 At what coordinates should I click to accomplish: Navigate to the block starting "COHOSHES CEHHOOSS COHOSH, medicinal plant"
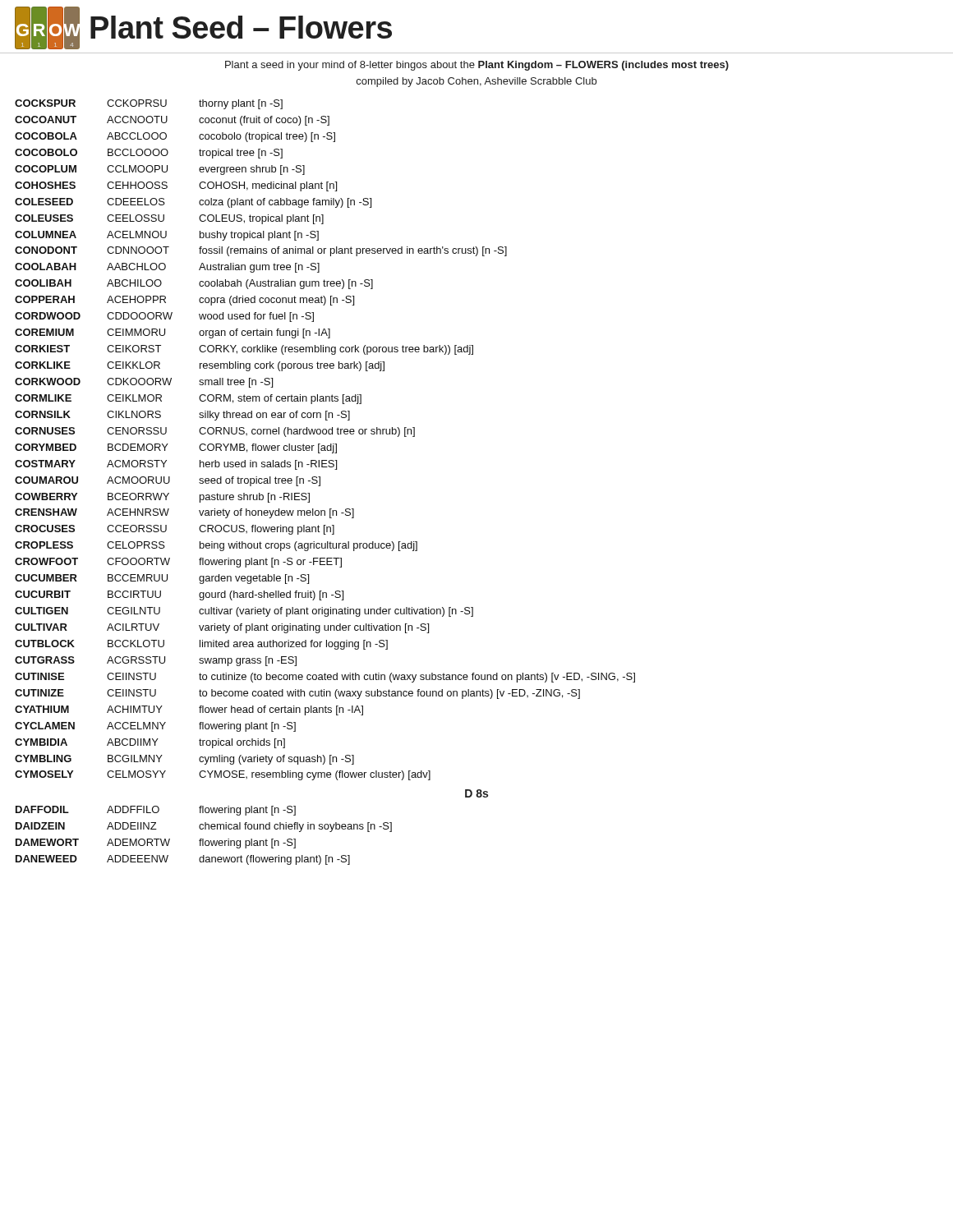coord(46,186)
